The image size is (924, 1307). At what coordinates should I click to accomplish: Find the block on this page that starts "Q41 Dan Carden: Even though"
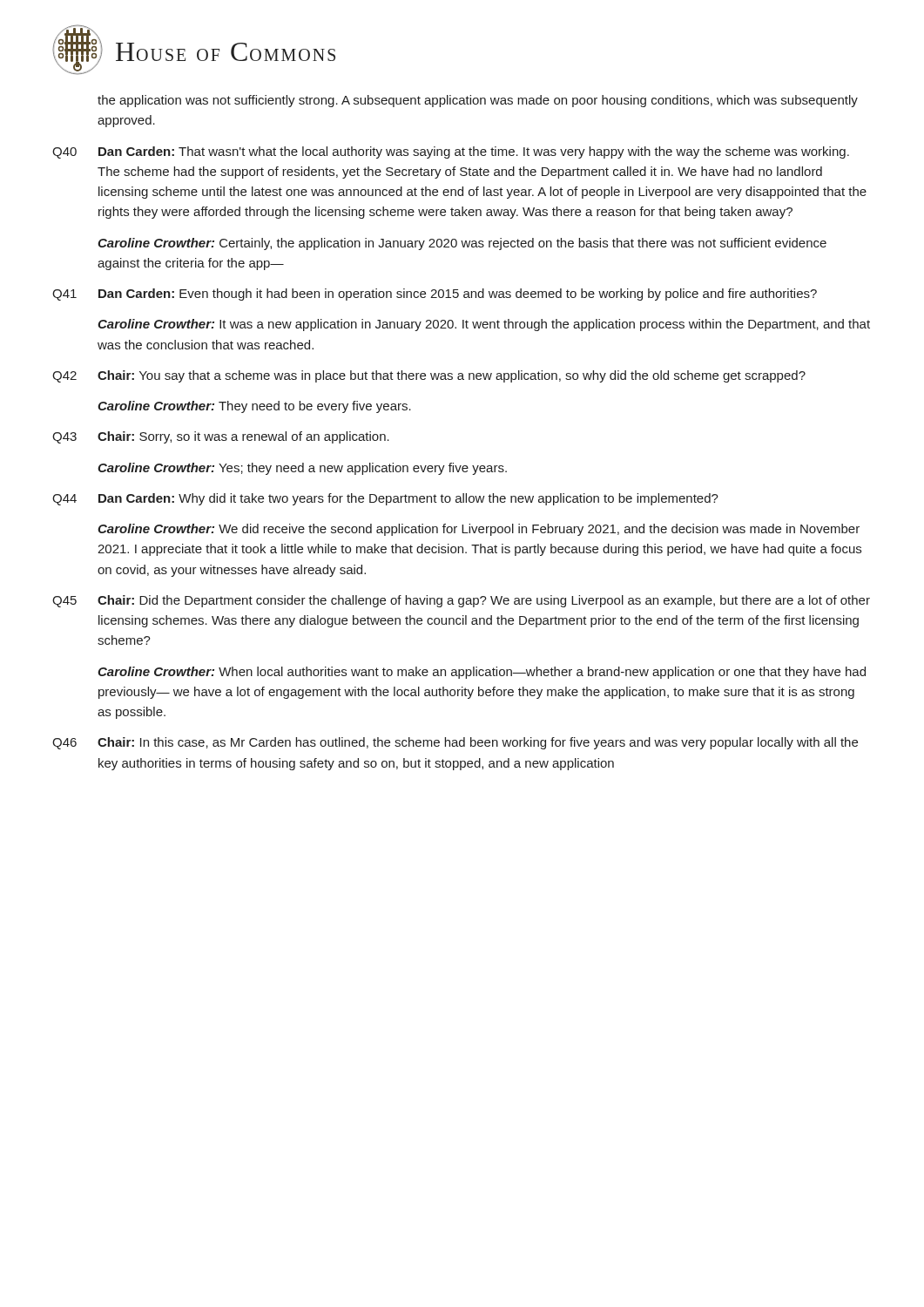[462, 293]
